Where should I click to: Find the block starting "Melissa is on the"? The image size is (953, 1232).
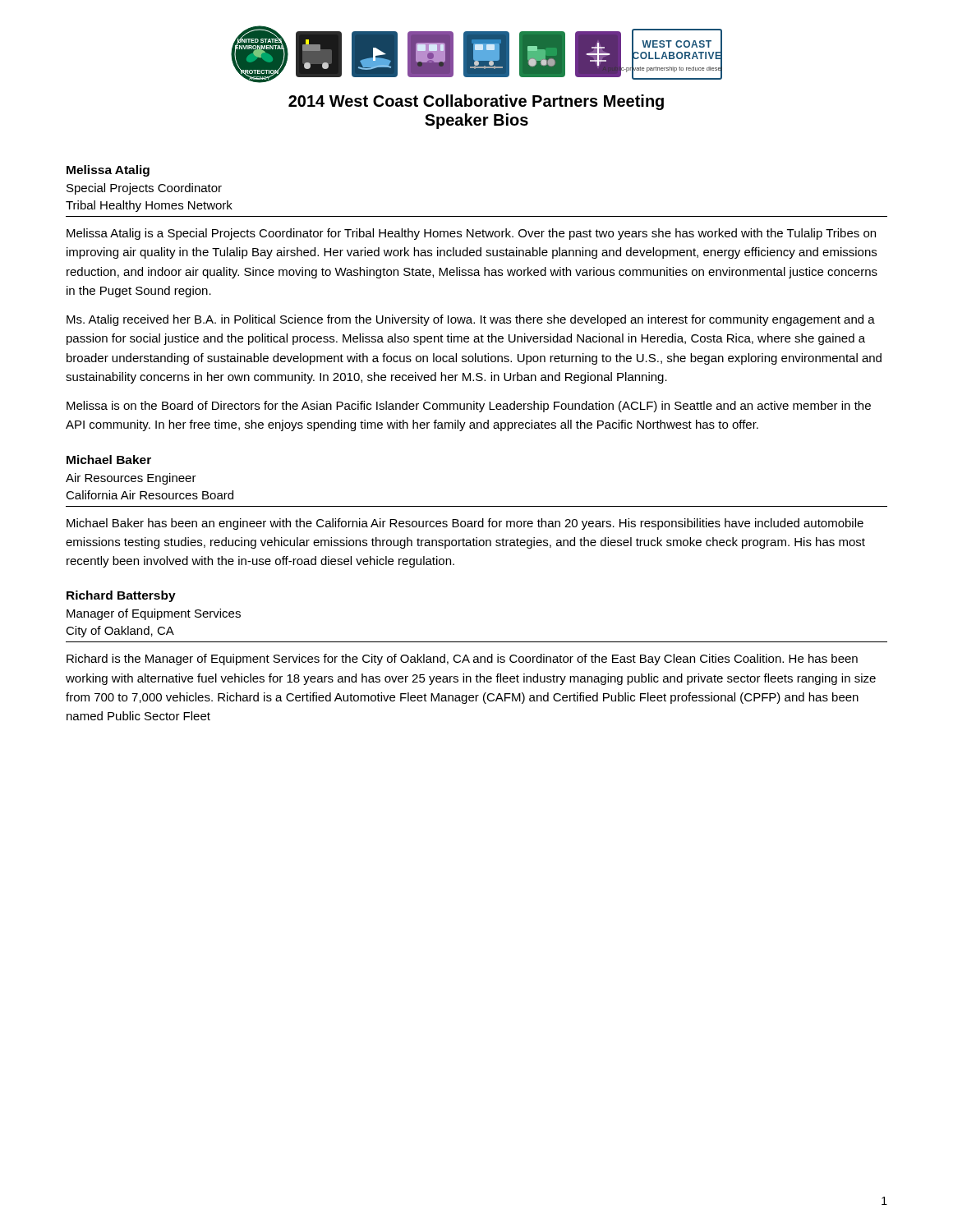pyautogui.click(x=476, y=415)
